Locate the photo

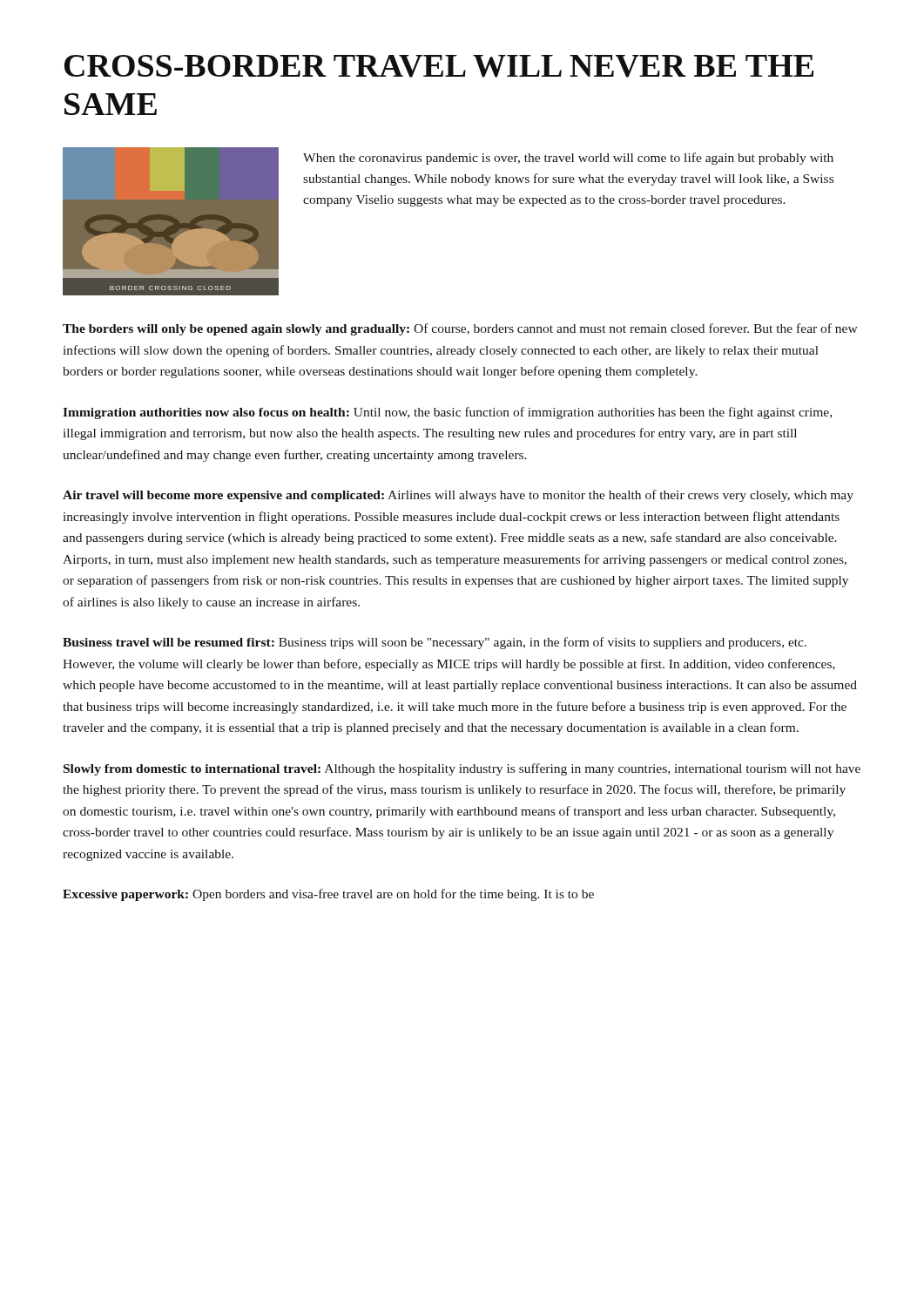click(171, 222)
